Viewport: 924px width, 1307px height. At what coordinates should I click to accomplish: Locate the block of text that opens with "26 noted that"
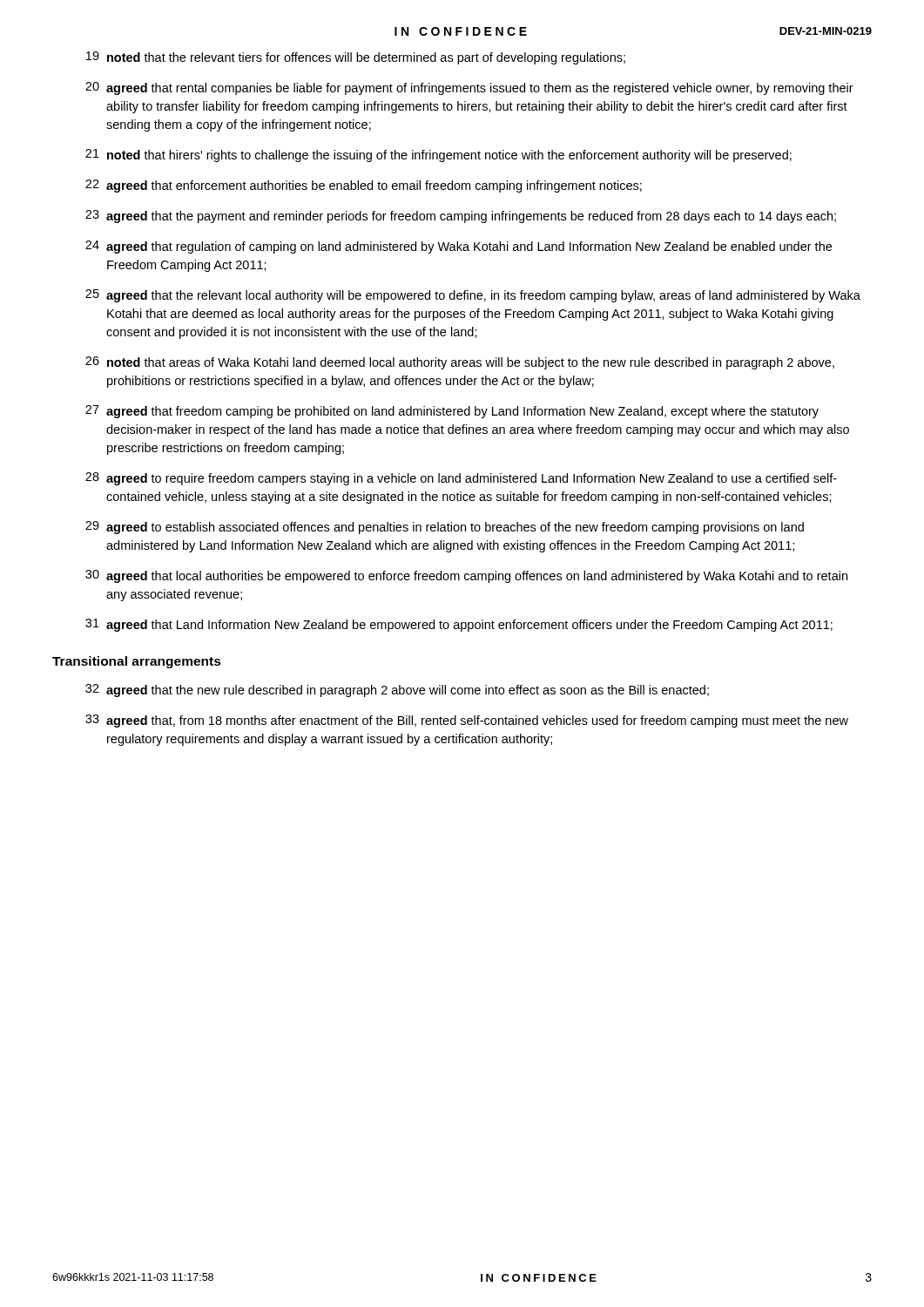pyautogui.click(x=462, y=372)
